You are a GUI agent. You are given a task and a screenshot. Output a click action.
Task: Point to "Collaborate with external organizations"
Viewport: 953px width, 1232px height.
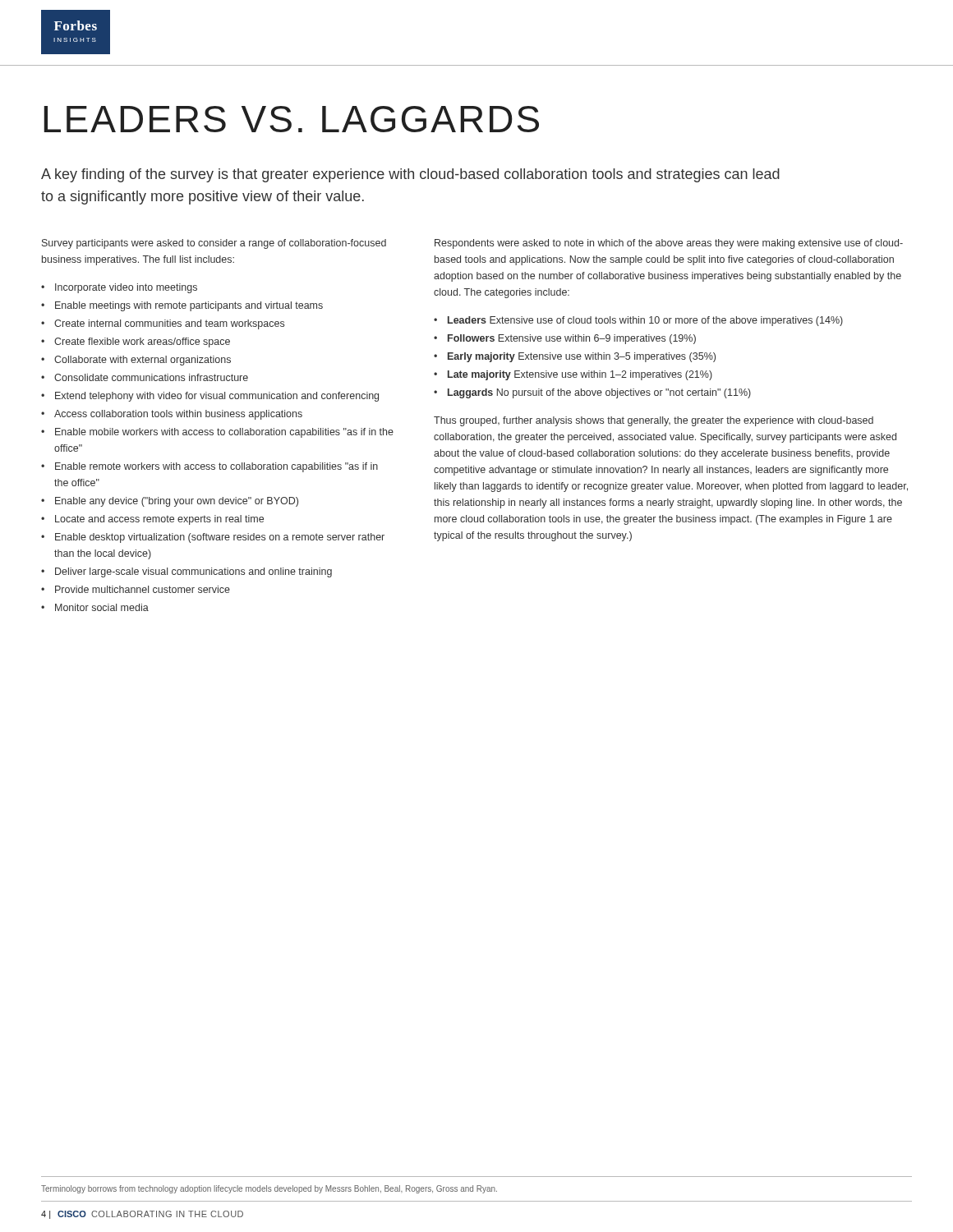[x=143, y=360]
